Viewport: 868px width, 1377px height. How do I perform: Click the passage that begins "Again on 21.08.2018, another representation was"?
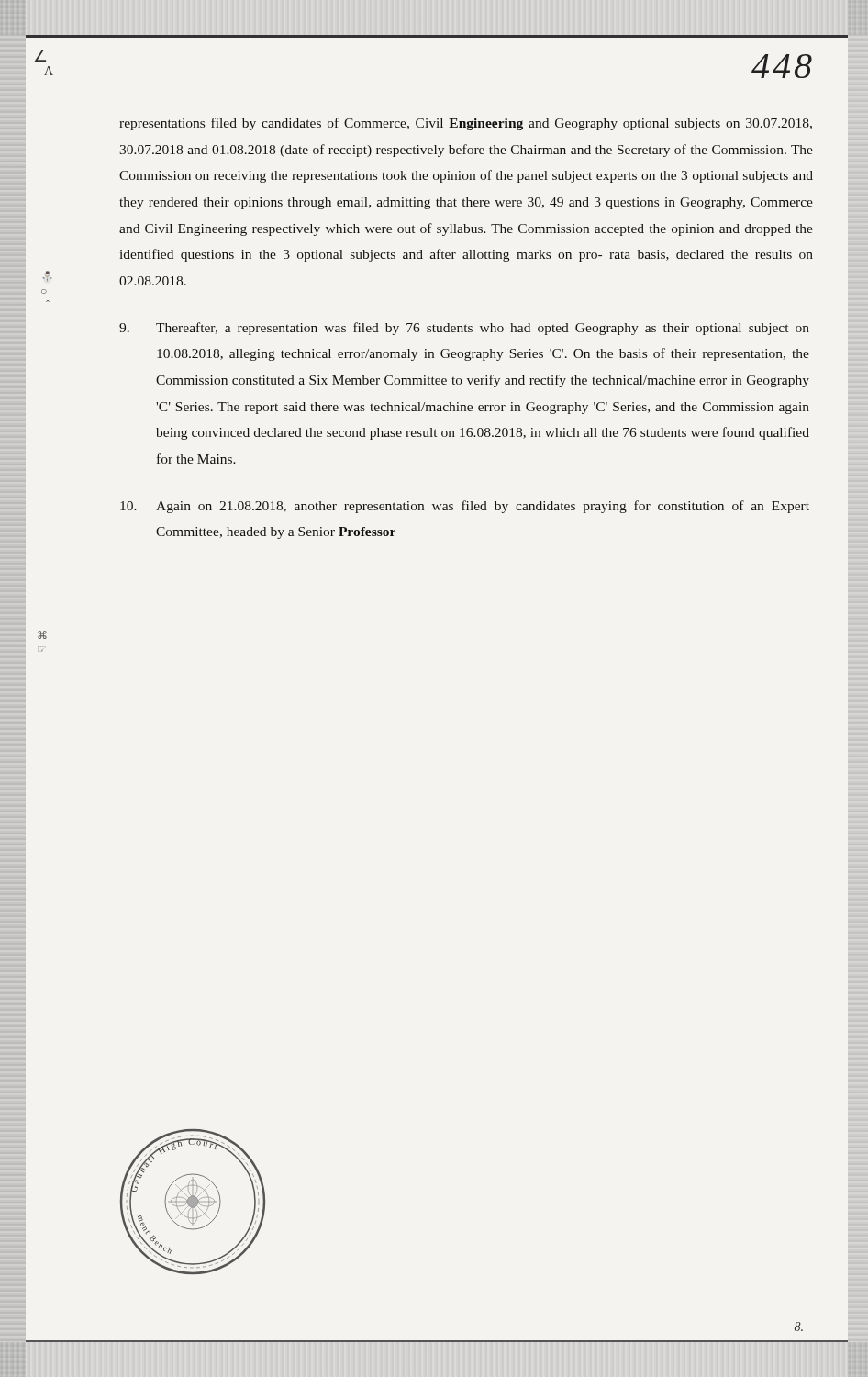pos(464,519)
